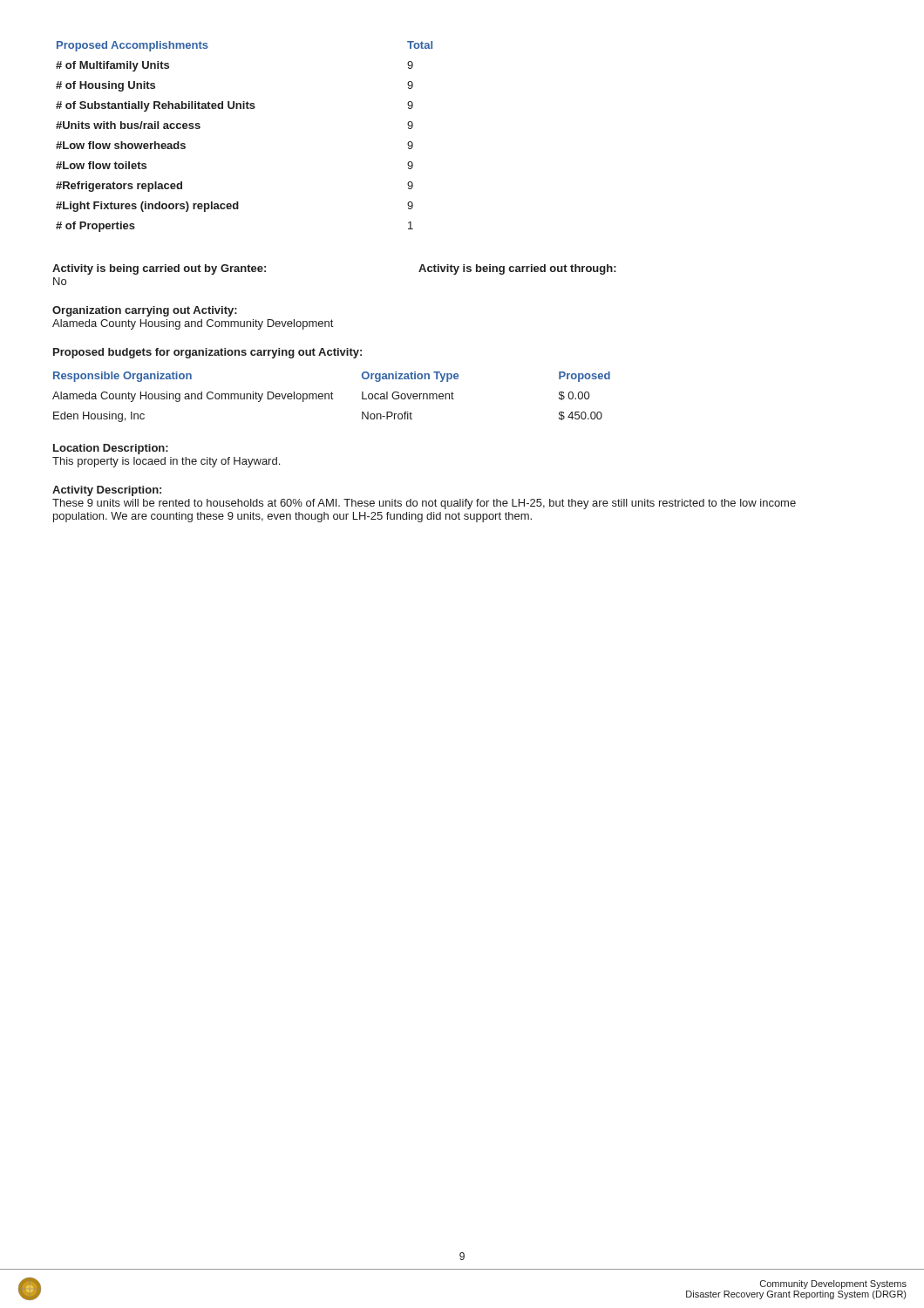Image resolution: width=924 pixels, height=1308 pixels.
Task: Locate the section header with the text "Proposed budgets for organizations carrying out Activity:"
Action: (x=208, y=352)
